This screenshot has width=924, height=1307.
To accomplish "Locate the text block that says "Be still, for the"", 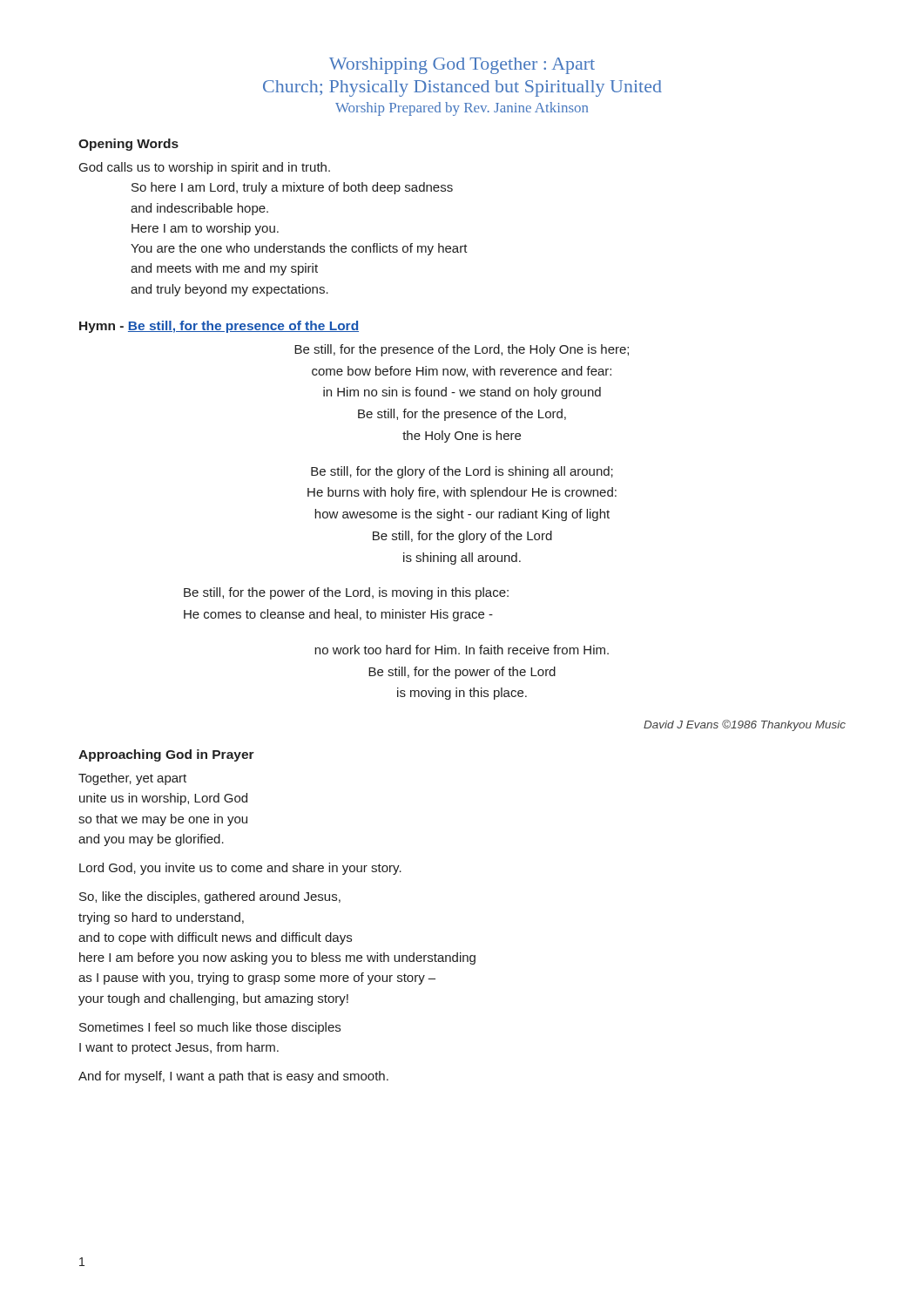I will coord(457,521).
